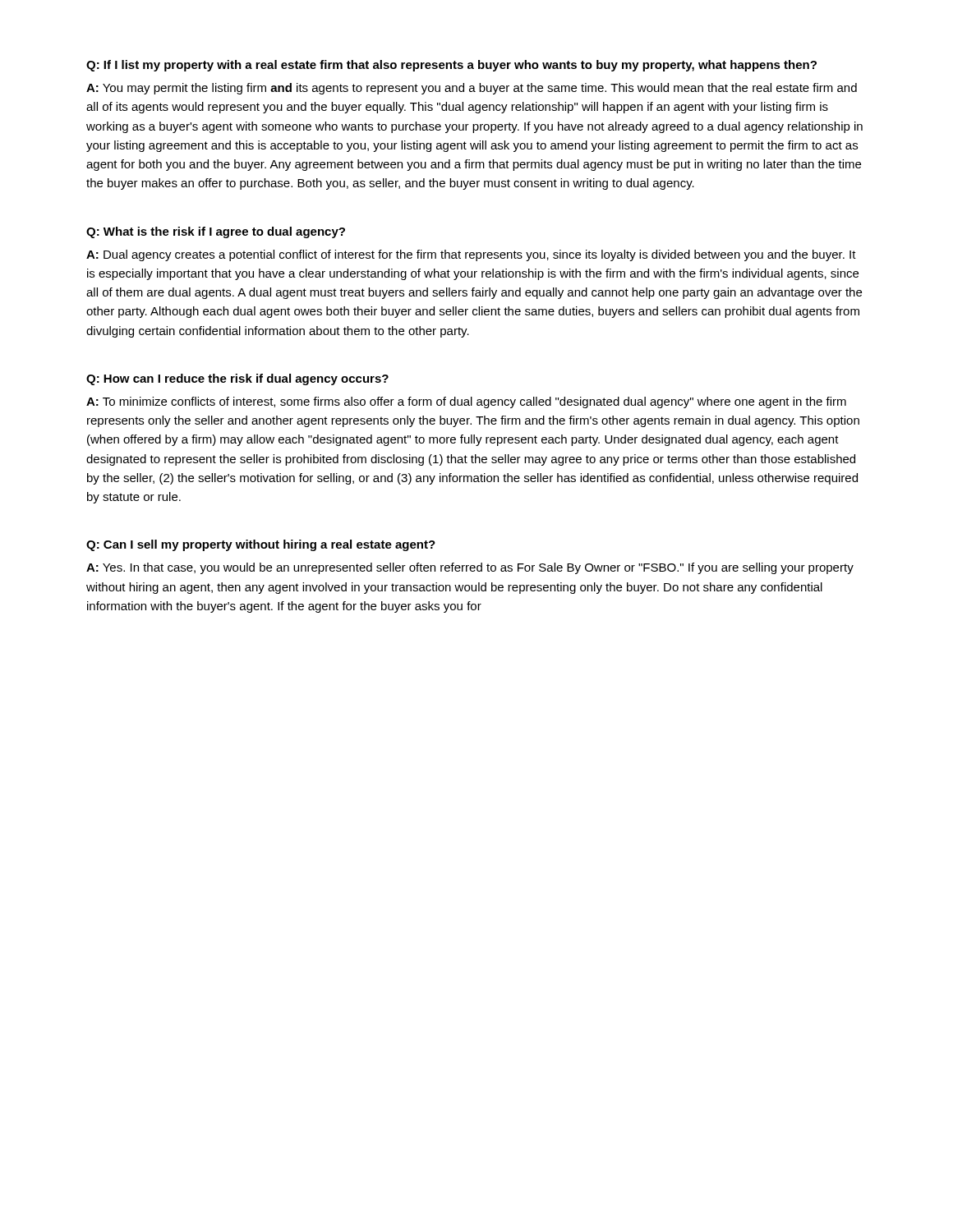
Task: Locate the passage starting "Q: What is the risk"
Action: point(216,231)
